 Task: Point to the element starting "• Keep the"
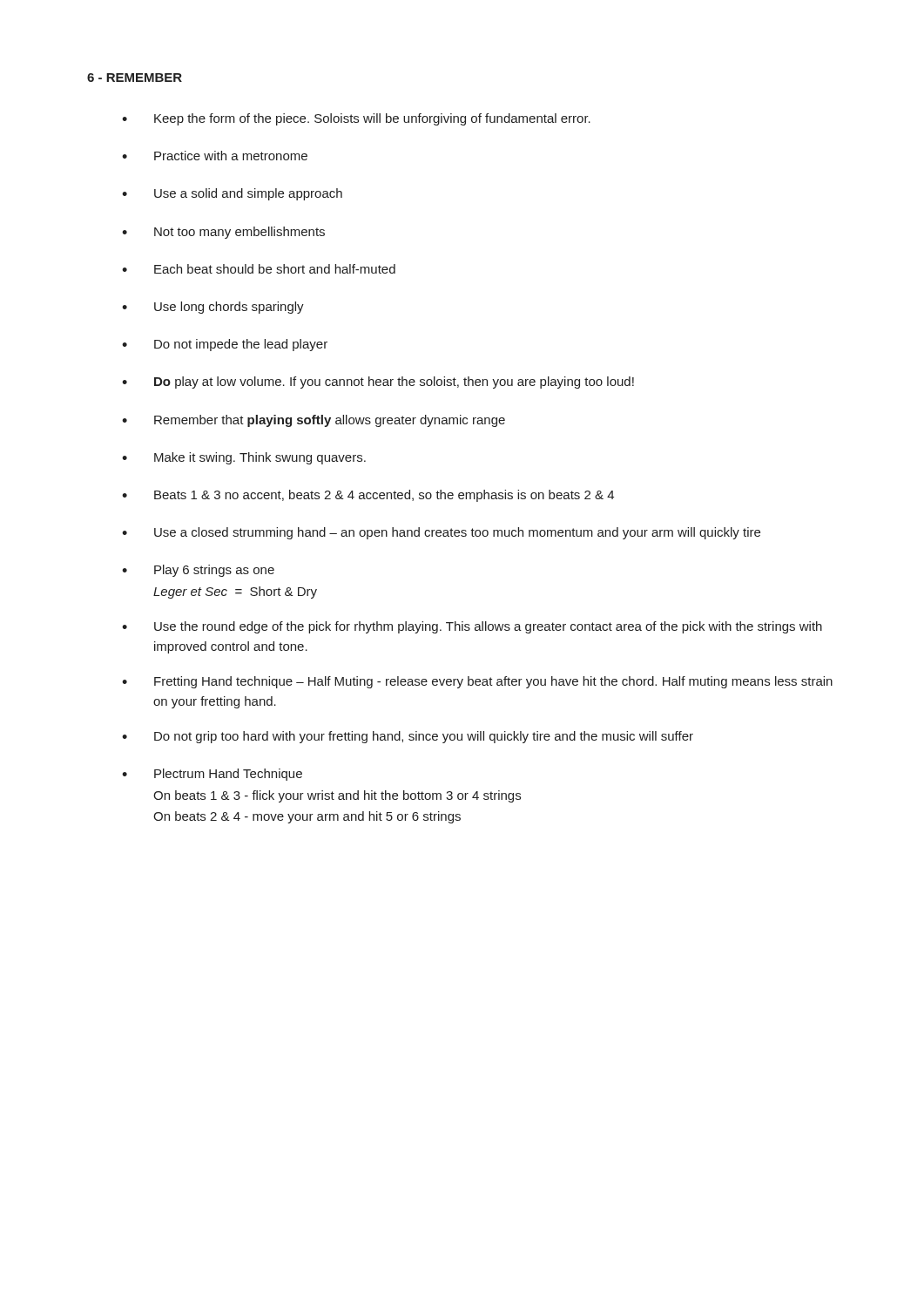479,120
